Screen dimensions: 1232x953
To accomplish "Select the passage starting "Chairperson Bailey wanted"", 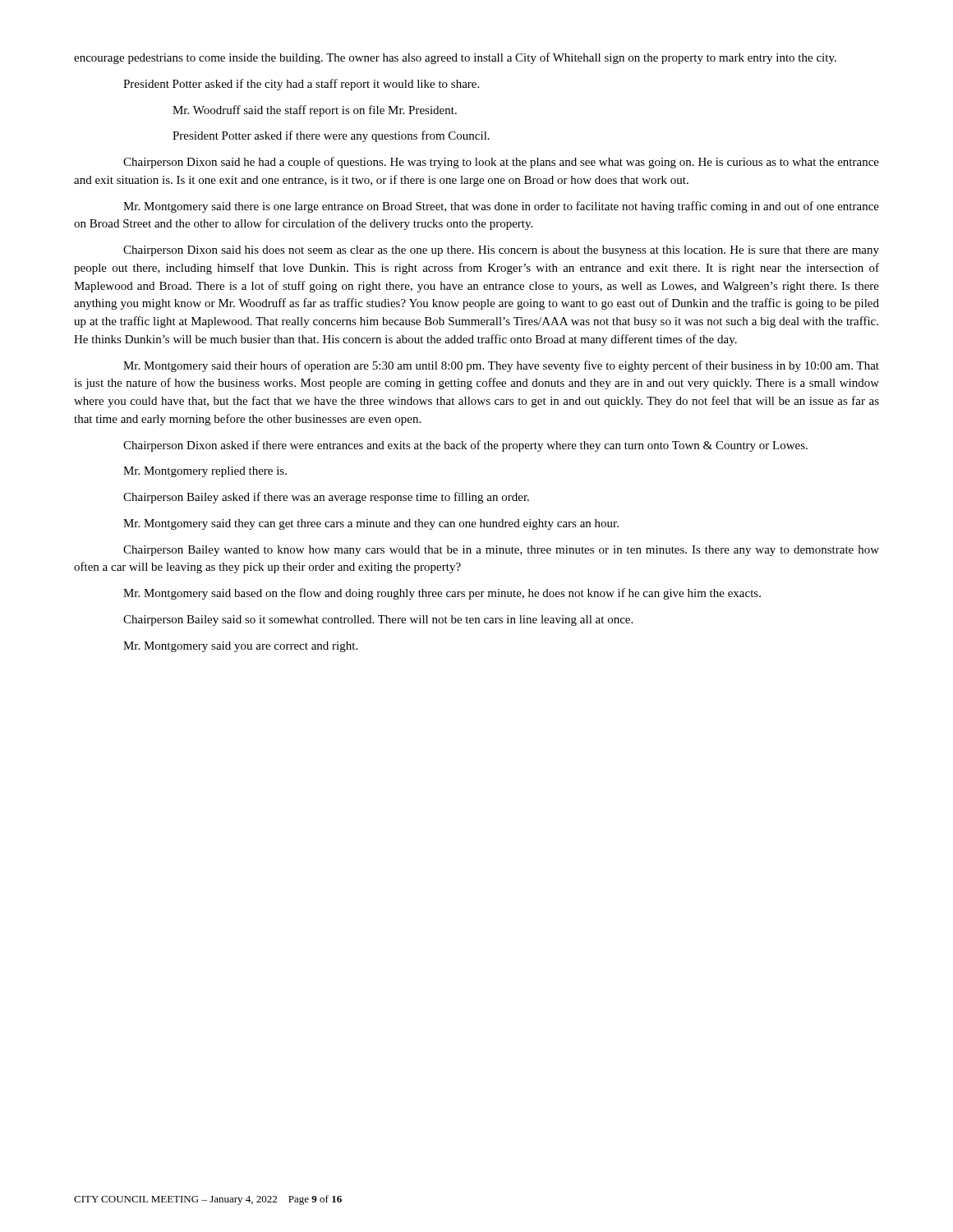I will (476, 559).
